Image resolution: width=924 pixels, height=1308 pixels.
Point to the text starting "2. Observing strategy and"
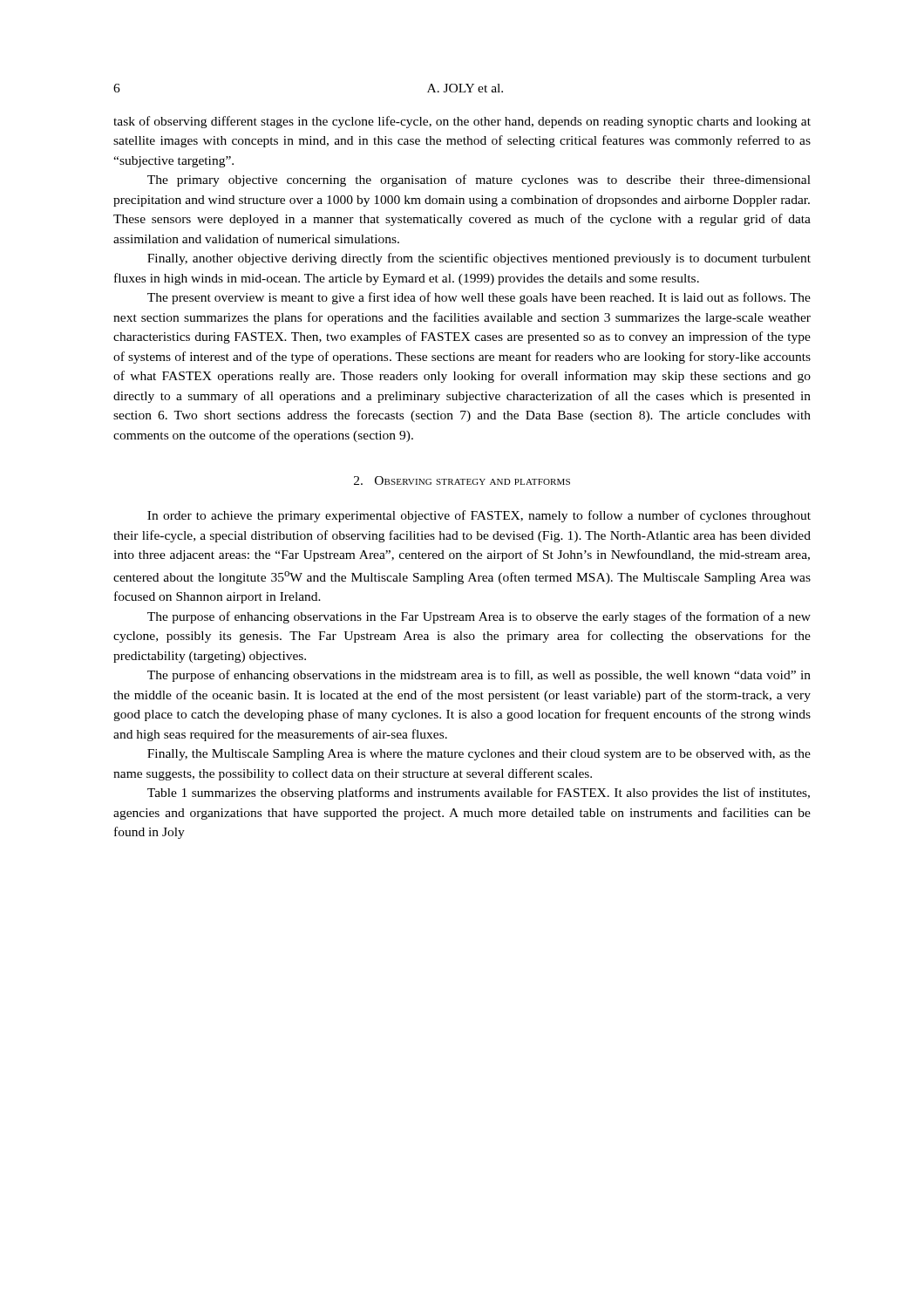(462, 480)
